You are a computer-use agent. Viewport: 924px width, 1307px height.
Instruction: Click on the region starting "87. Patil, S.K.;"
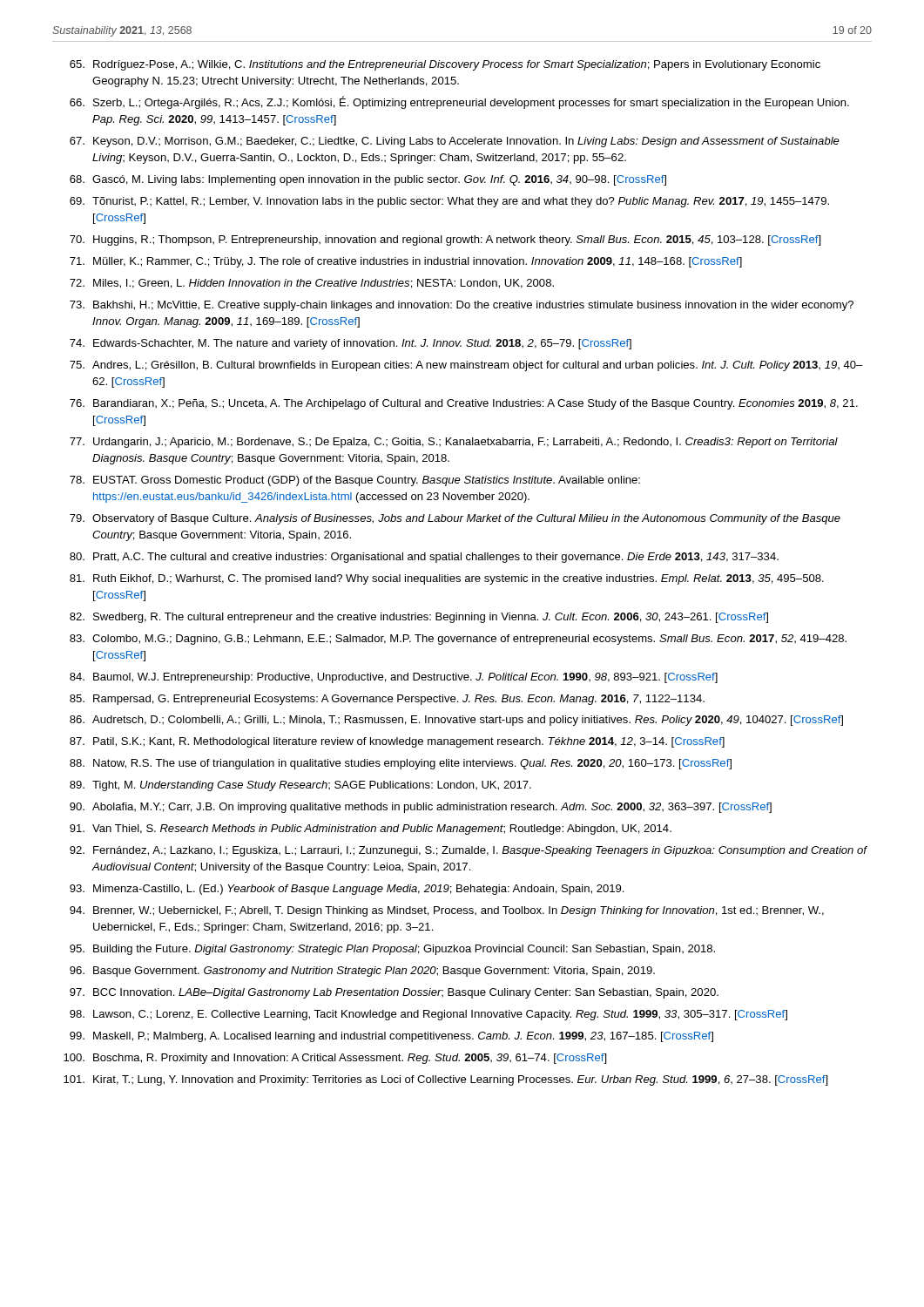tap(462, 742)
